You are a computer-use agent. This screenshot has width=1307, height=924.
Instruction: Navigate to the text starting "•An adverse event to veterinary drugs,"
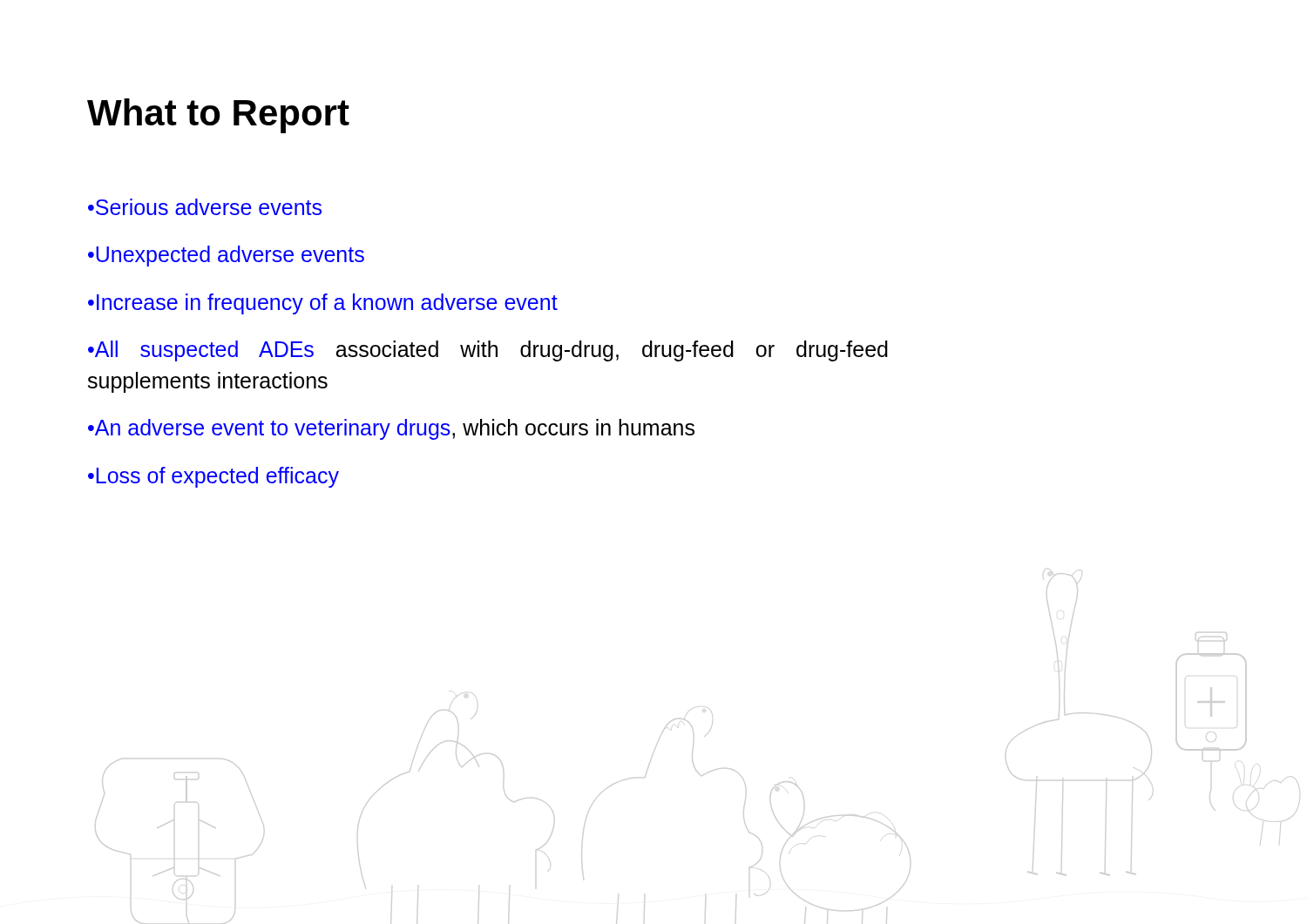pyautogui.click(x=391, y=428)
